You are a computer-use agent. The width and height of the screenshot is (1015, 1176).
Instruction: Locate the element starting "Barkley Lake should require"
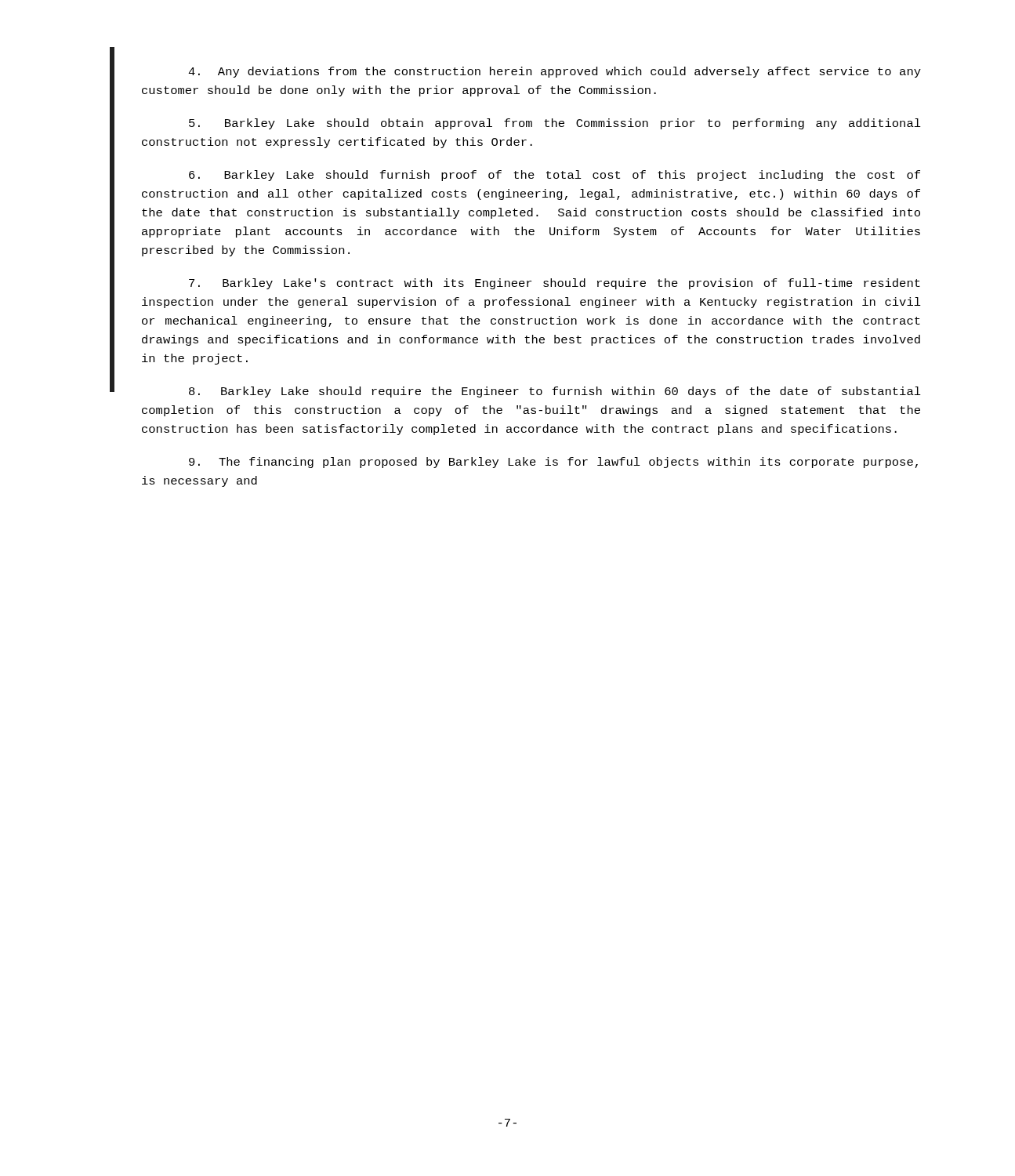(531, 411)
